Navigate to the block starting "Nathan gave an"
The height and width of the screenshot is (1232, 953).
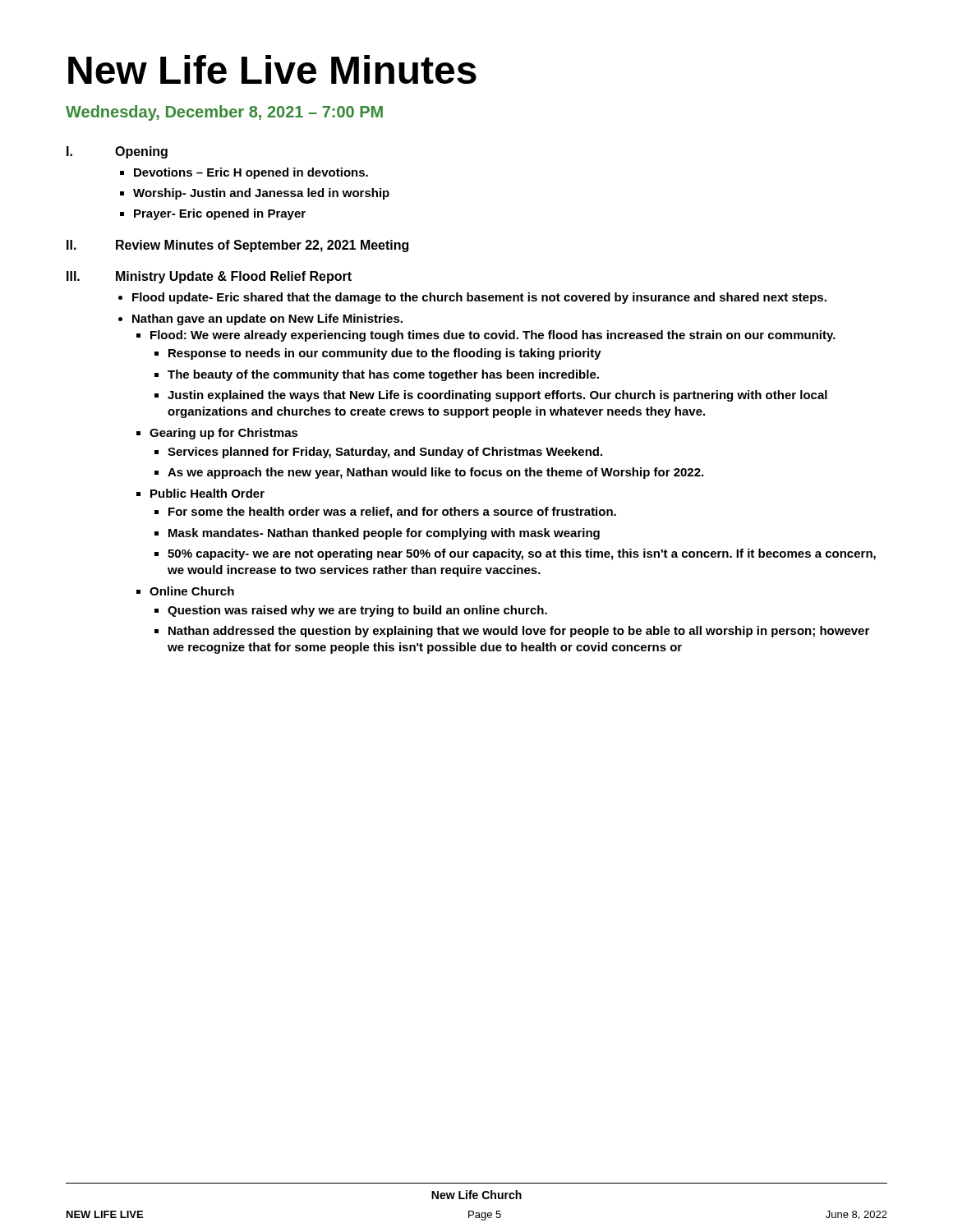pyautogui.click(x=509, y=483)
